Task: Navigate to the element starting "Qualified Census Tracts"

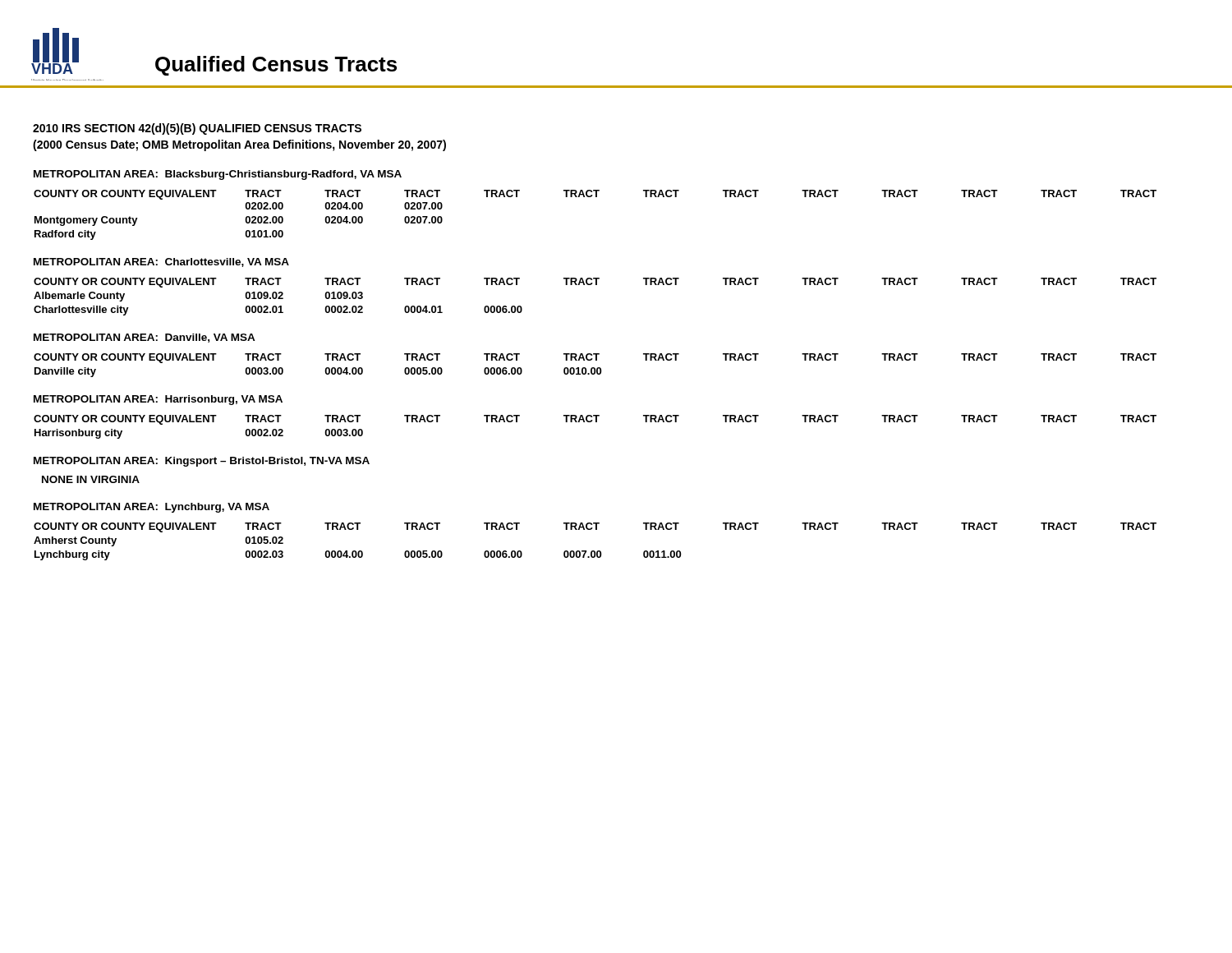Action: click(x=276, y=64)
